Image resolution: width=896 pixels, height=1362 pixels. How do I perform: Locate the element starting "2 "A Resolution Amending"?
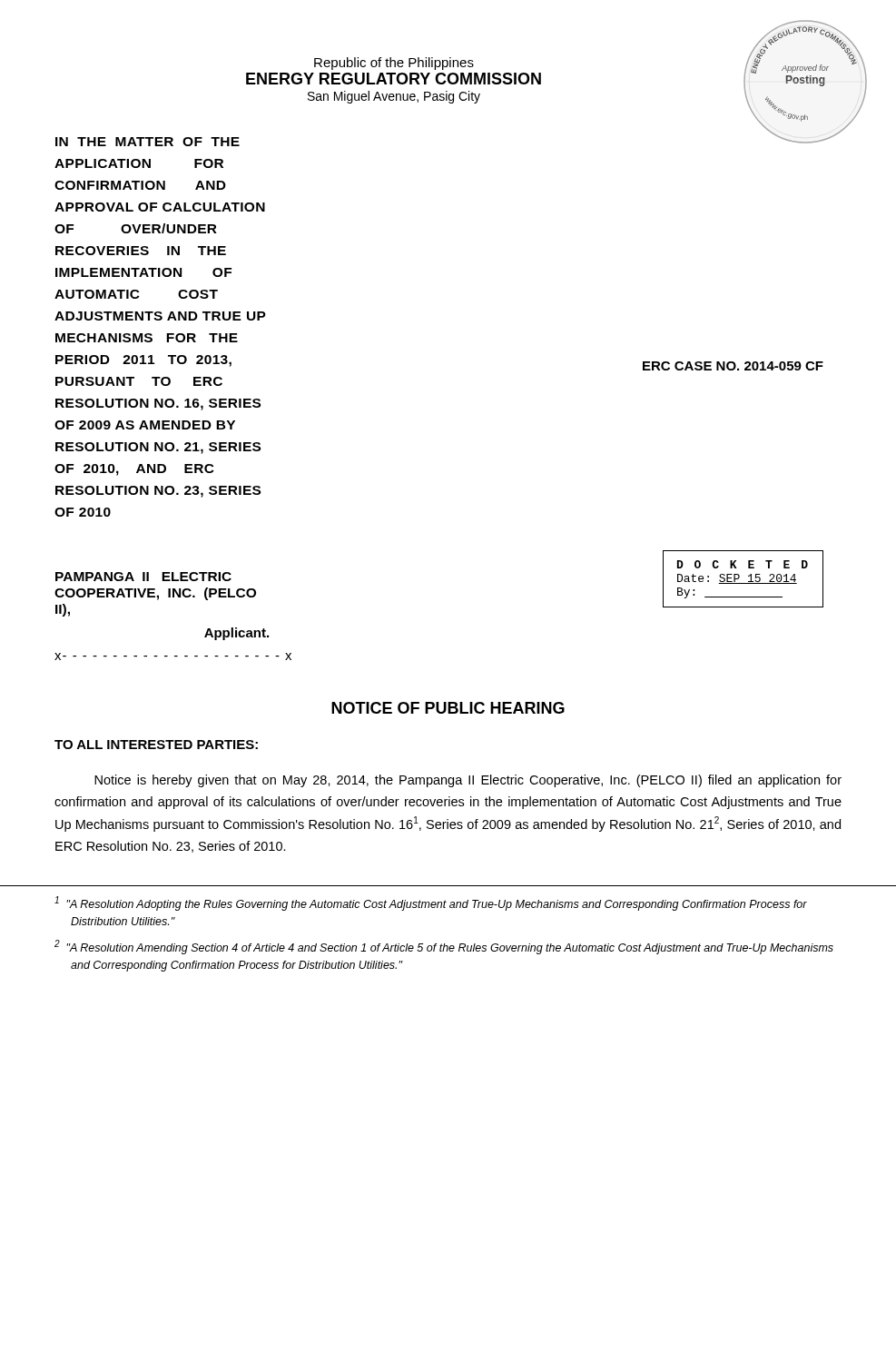tap(444, 956)
